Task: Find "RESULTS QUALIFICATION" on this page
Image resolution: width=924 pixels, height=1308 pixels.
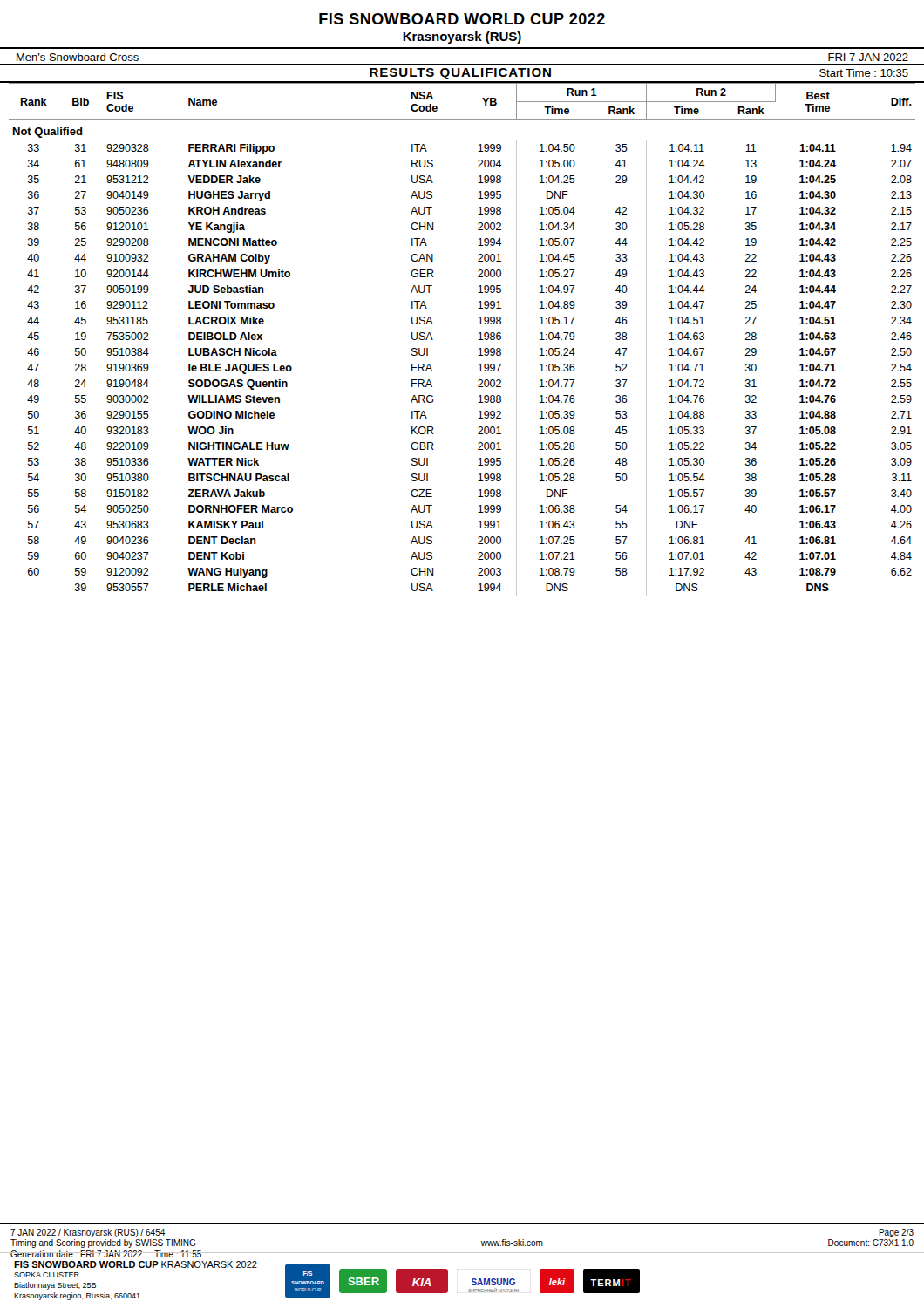Action: point(461,72)
